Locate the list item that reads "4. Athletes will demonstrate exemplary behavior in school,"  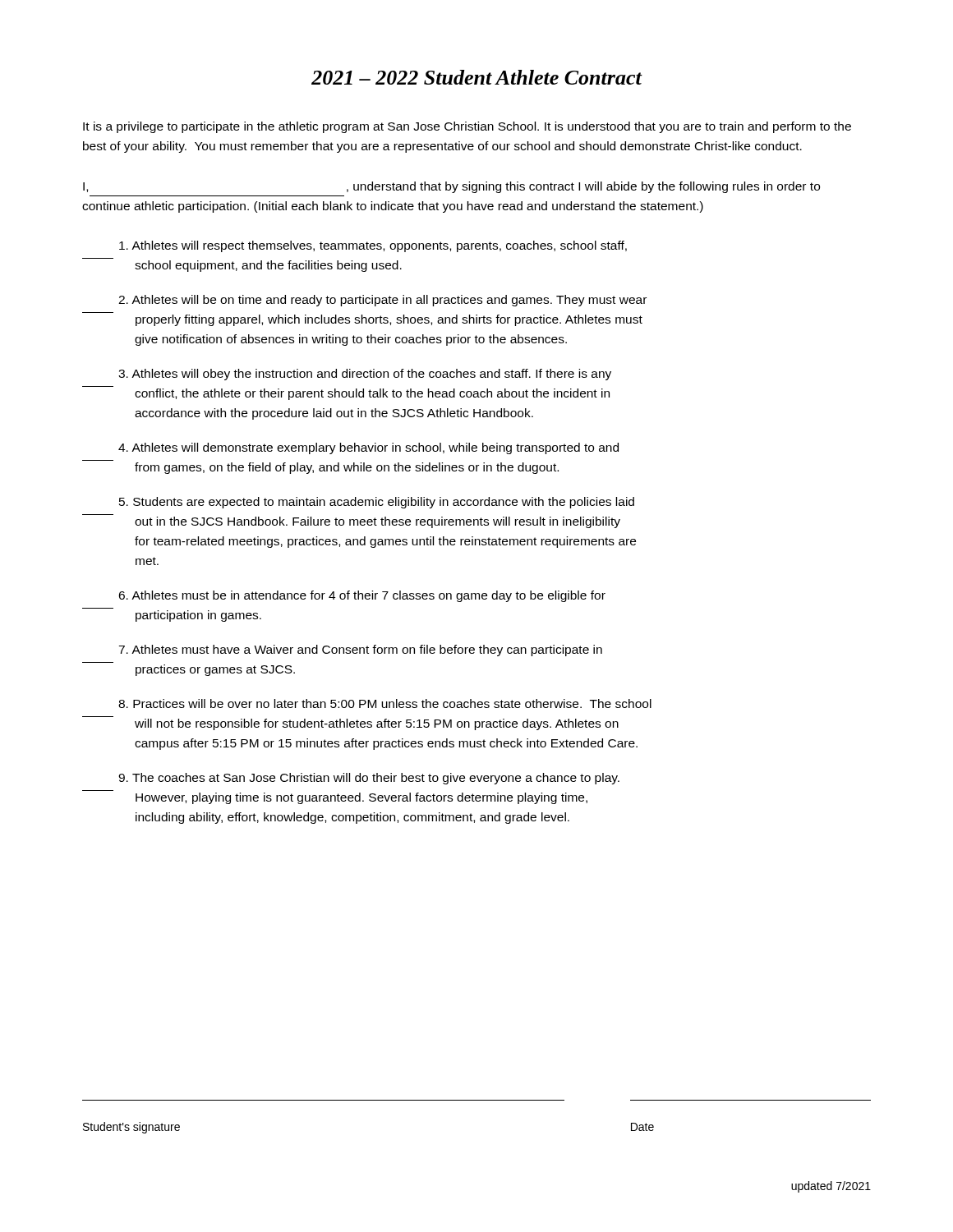click(x=476, y=458)
